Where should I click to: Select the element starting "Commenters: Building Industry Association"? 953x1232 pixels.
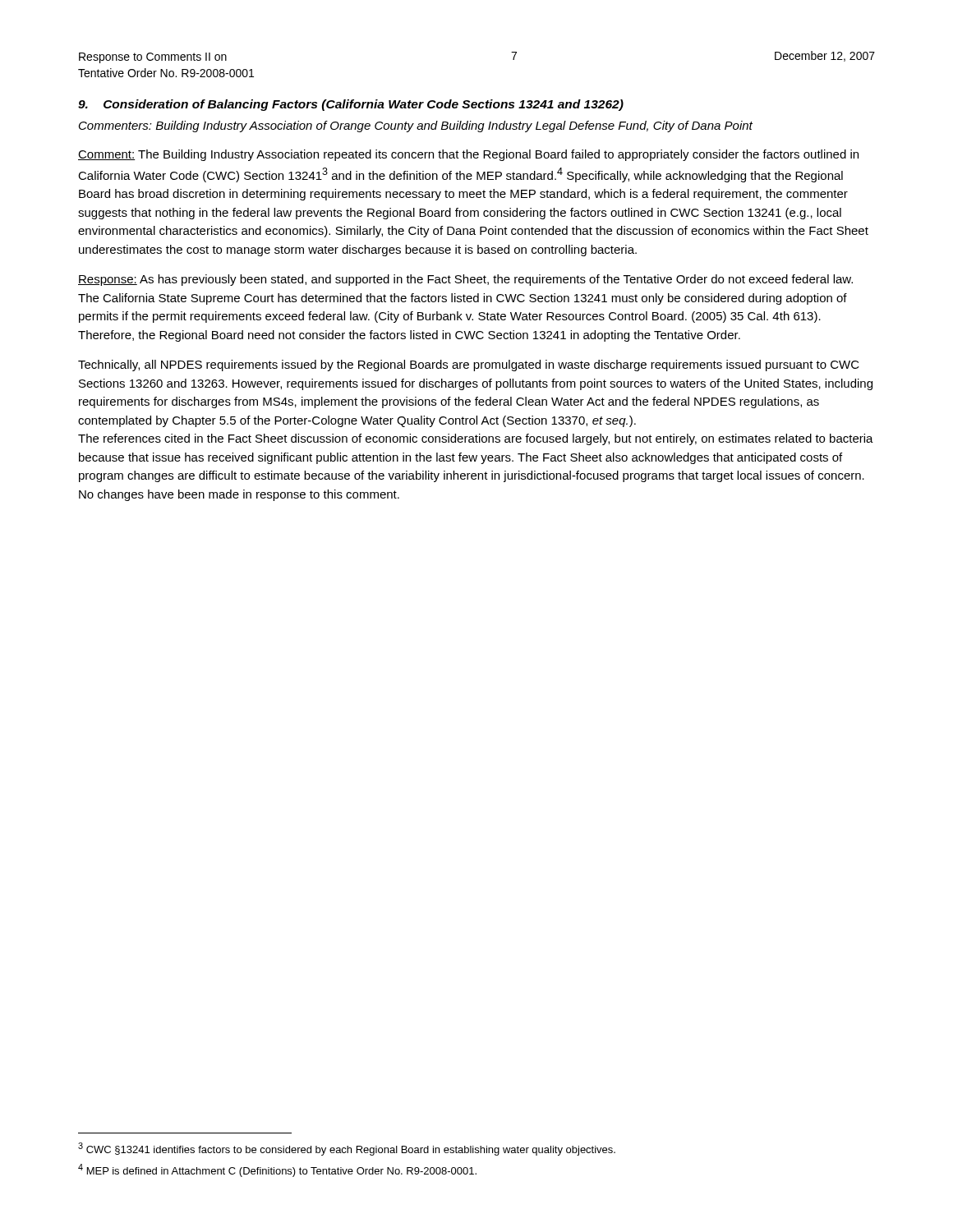415,125
